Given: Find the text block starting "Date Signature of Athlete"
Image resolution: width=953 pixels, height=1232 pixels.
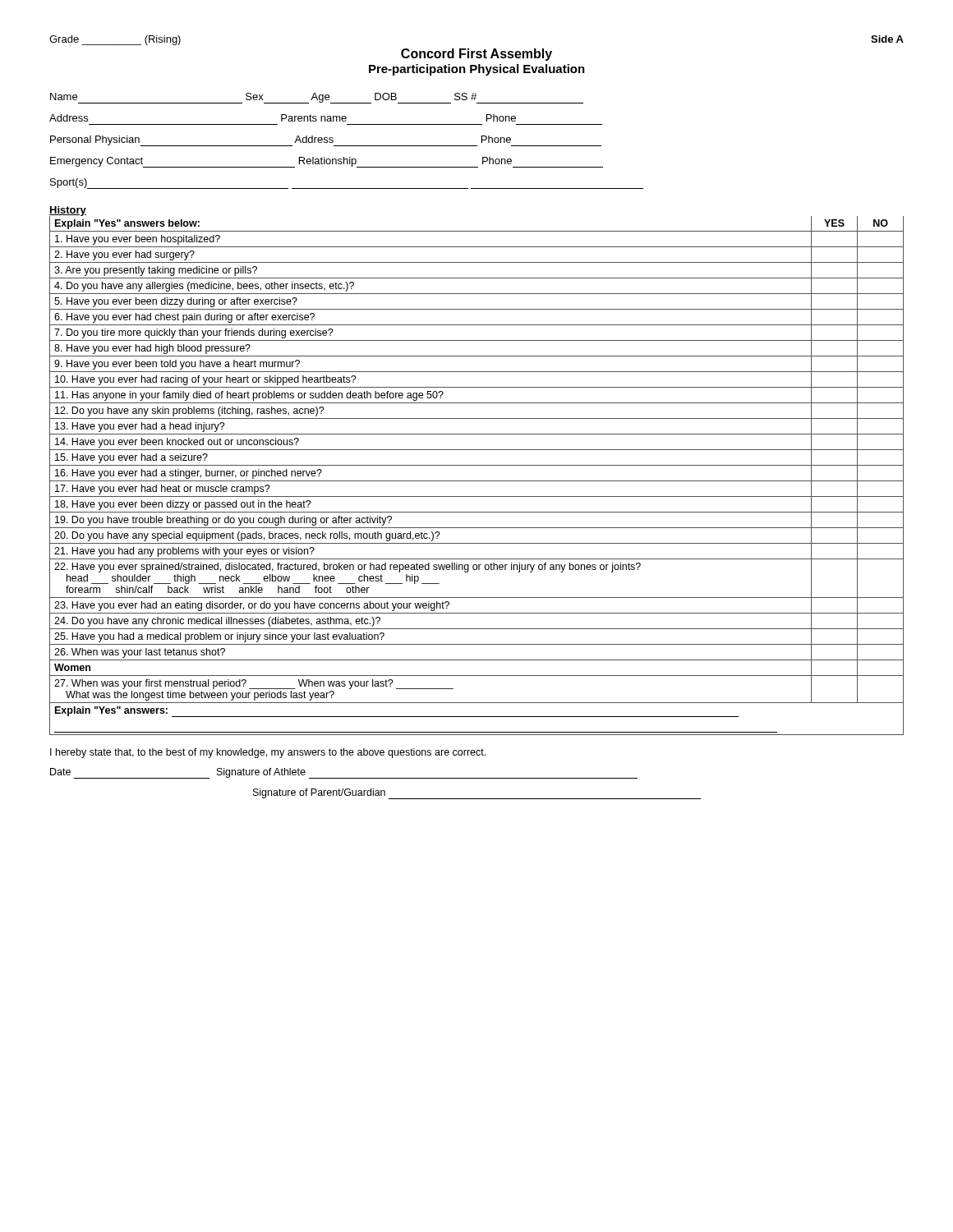Looking at the screenshot, I should [343, 772].
